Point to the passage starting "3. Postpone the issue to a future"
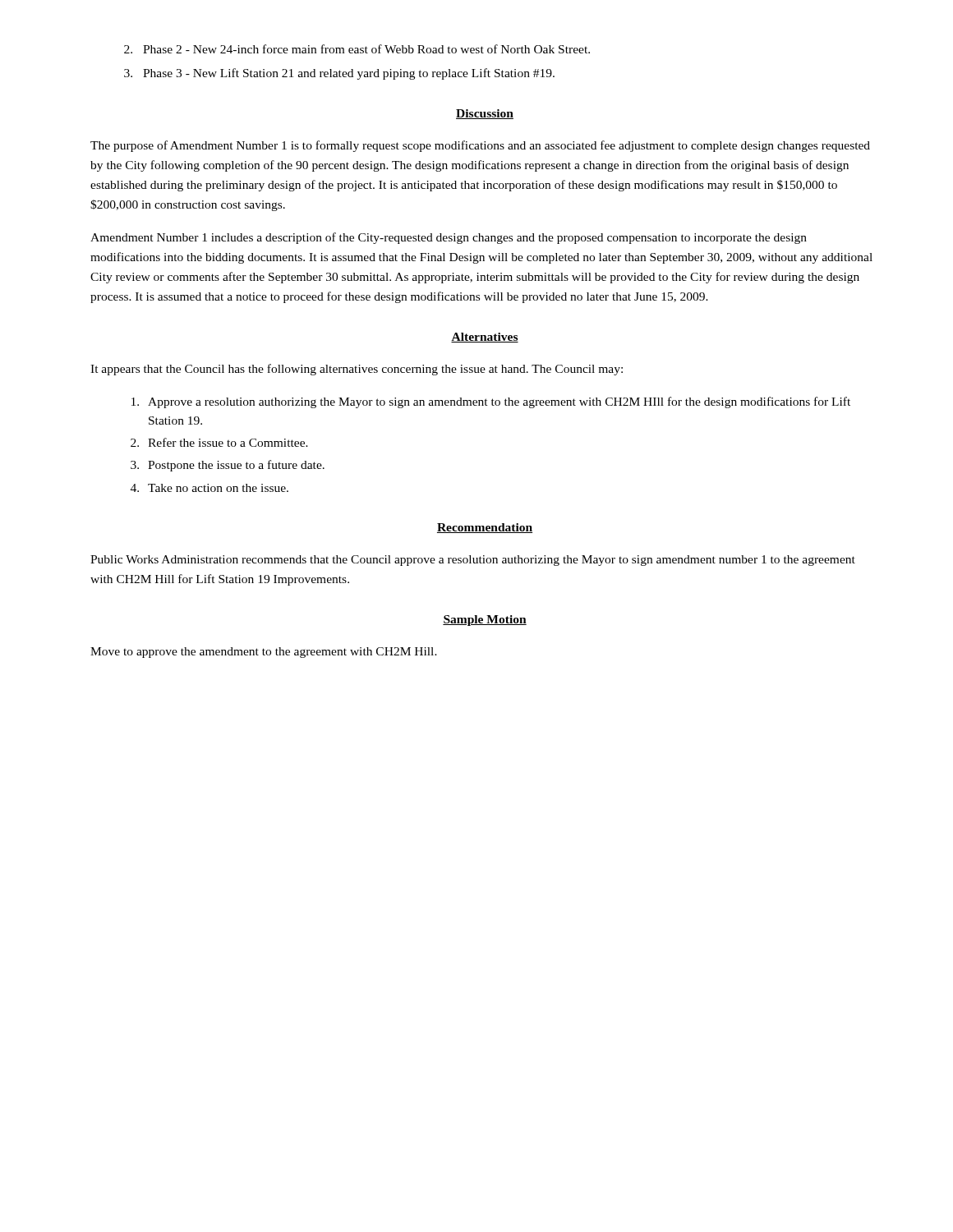This screenshot has height=1232, width=953. [x=228, y=466]
